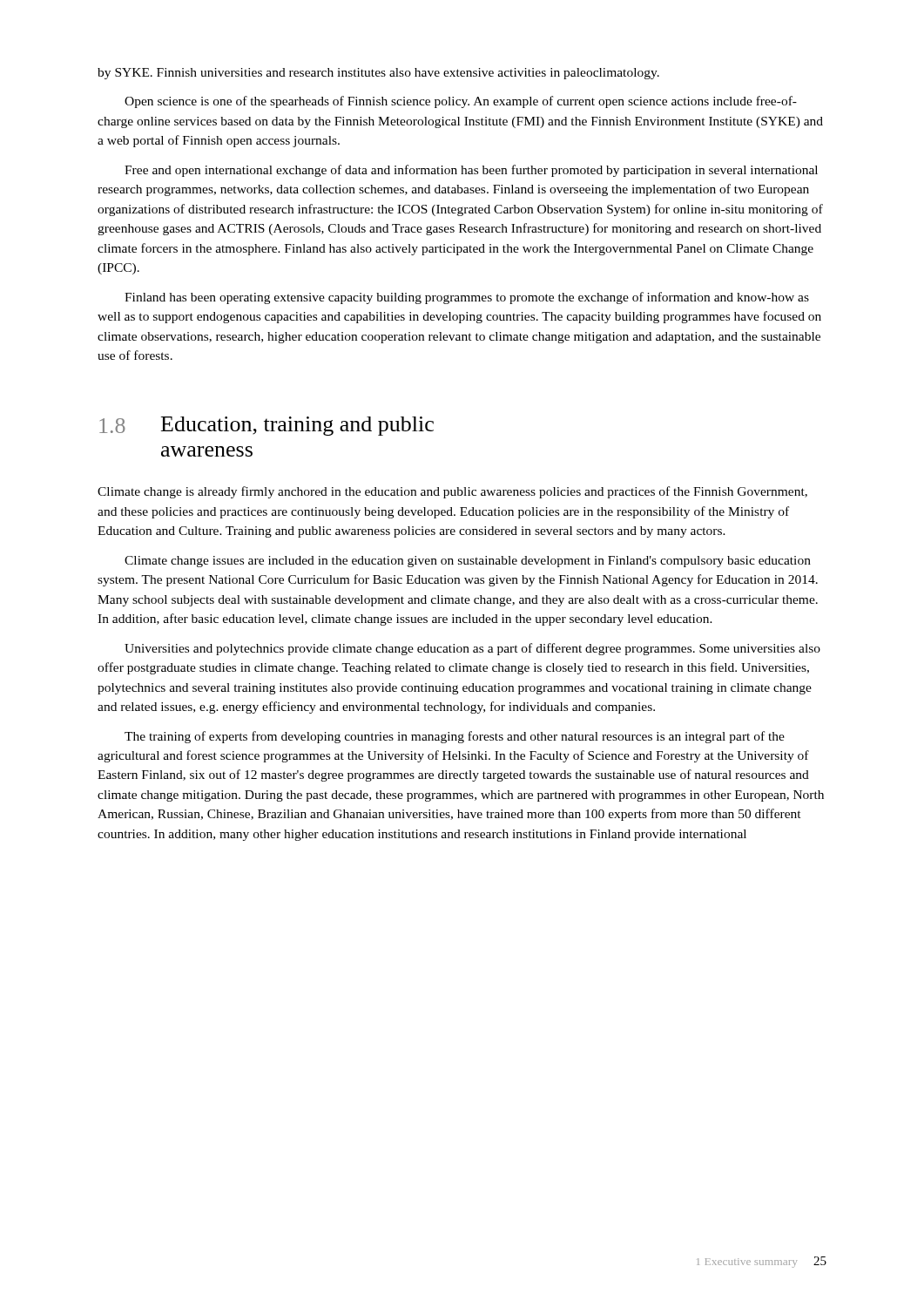Viewport: 924px width, 1307px height.
Task: Point to the region starting "The training of experts from developing"
Action: point(462,785)
